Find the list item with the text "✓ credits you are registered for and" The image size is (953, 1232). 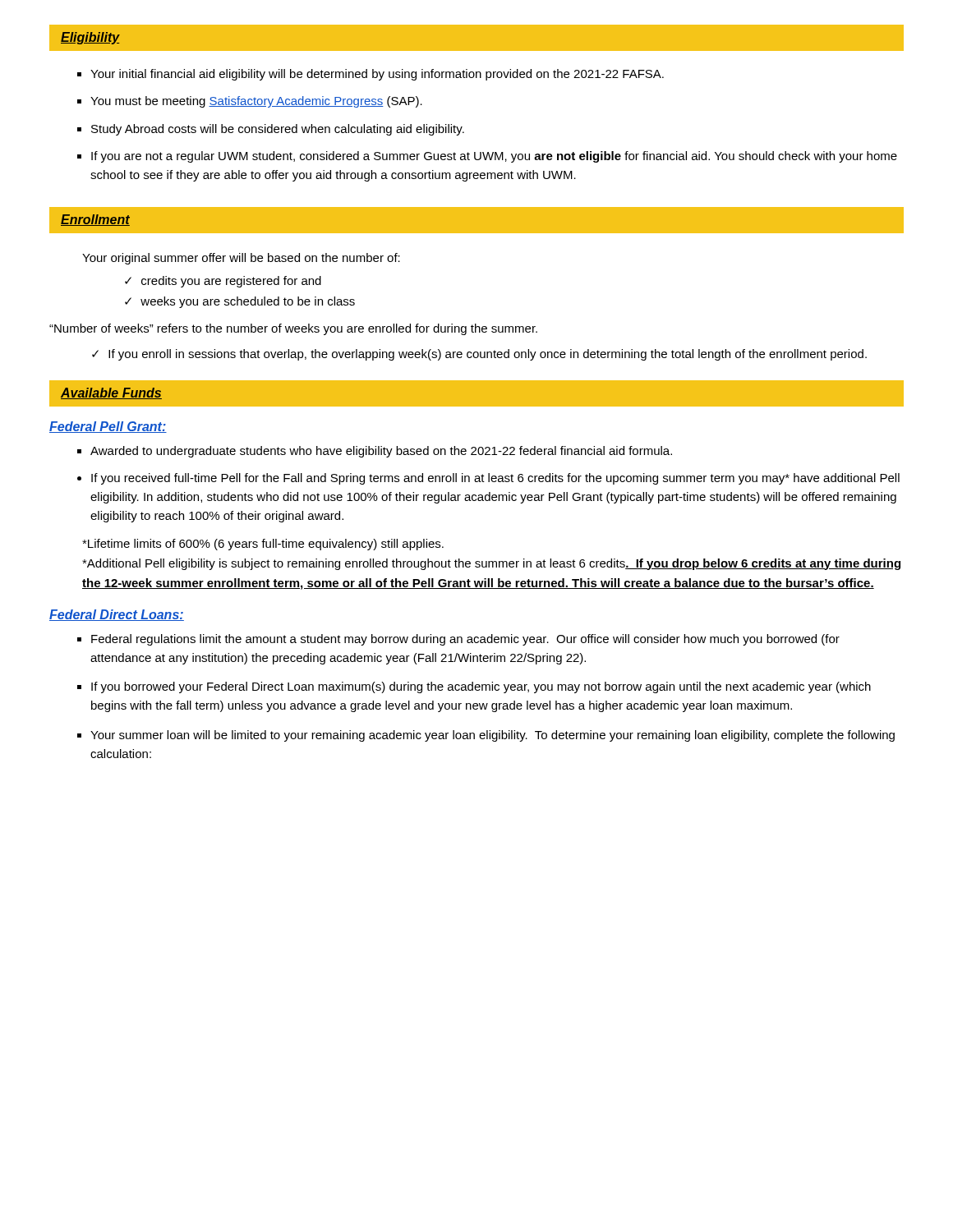click(222, 280)
